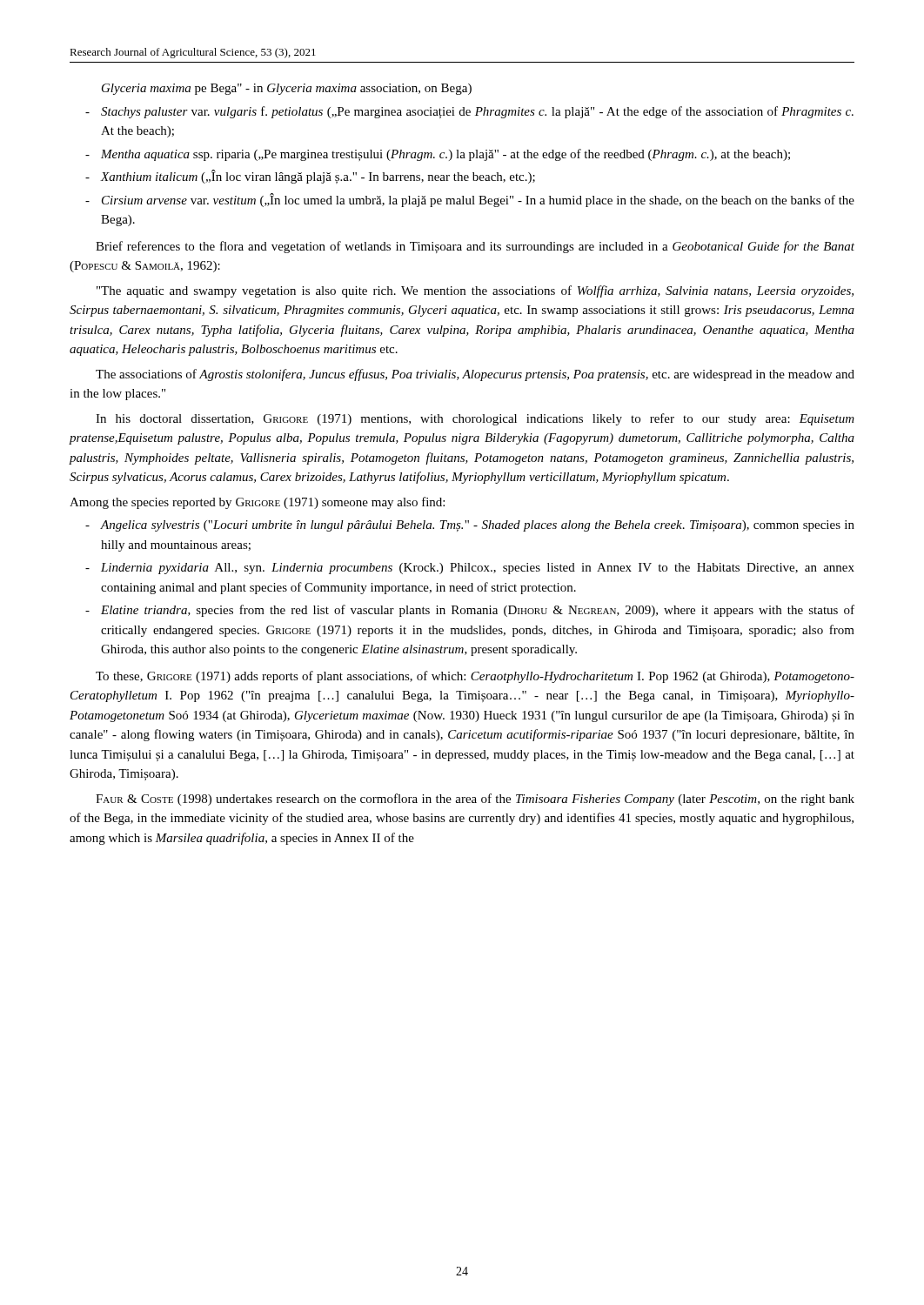Screen dimensions: 1305x924
Task: Click on the element starting "- Lindernia pyxidaria All., syn. Lindernia"
Action: [470, 577]
